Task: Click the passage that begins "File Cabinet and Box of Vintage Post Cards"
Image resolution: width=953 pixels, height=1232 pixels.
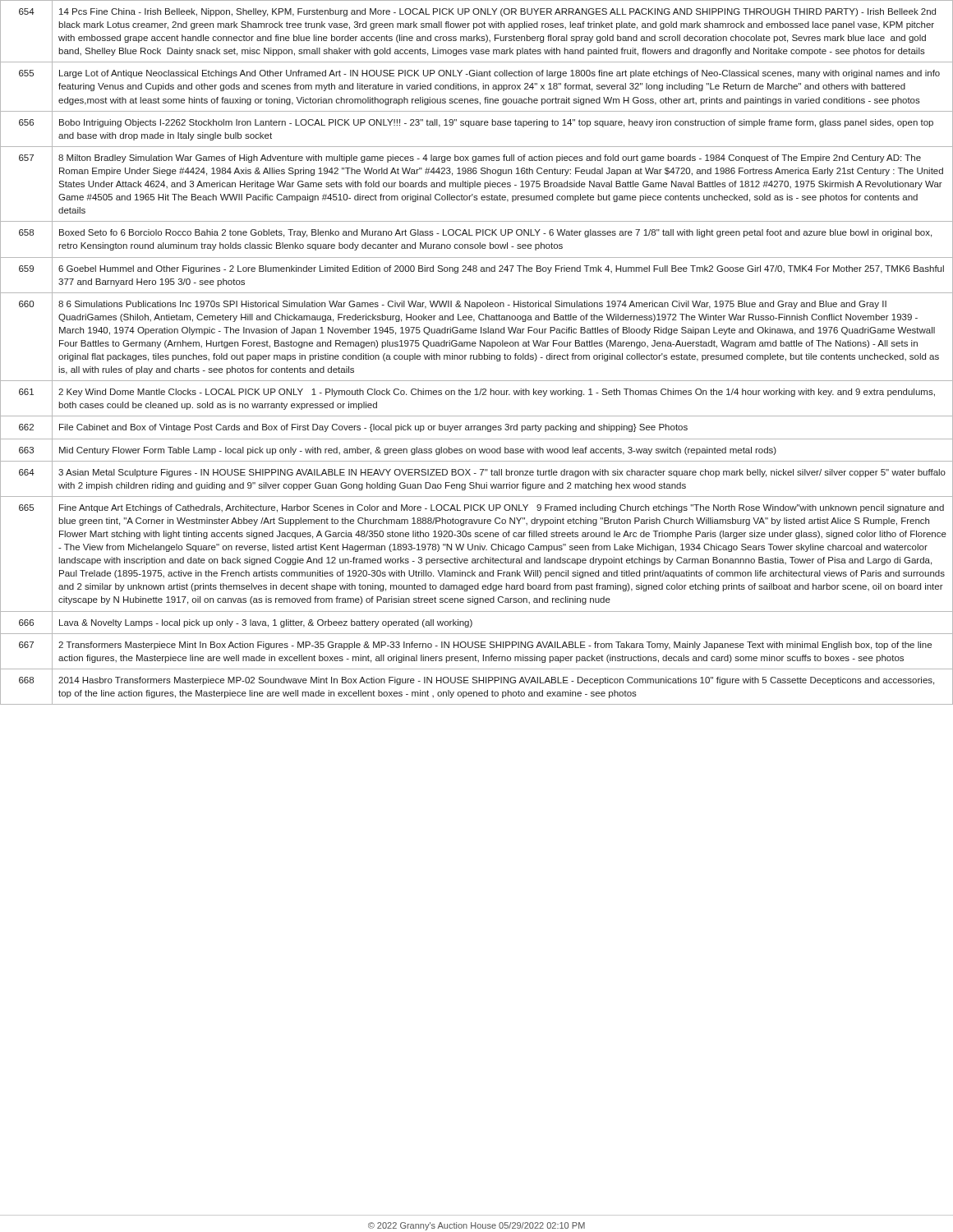Action: click(373, 428)
